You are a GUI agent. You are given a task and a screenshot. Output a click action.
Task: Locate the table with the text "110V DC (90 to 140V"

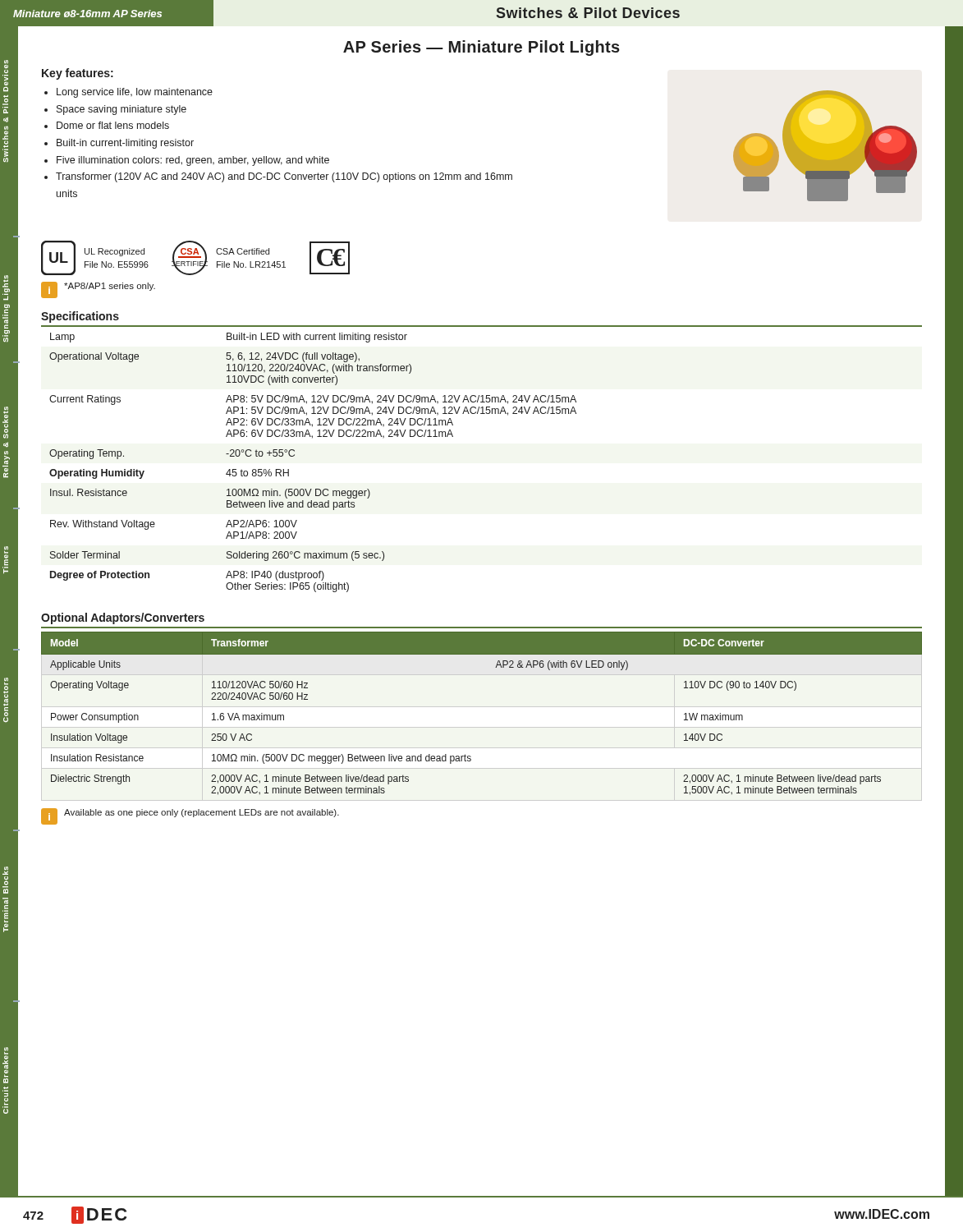coord(482,716)
